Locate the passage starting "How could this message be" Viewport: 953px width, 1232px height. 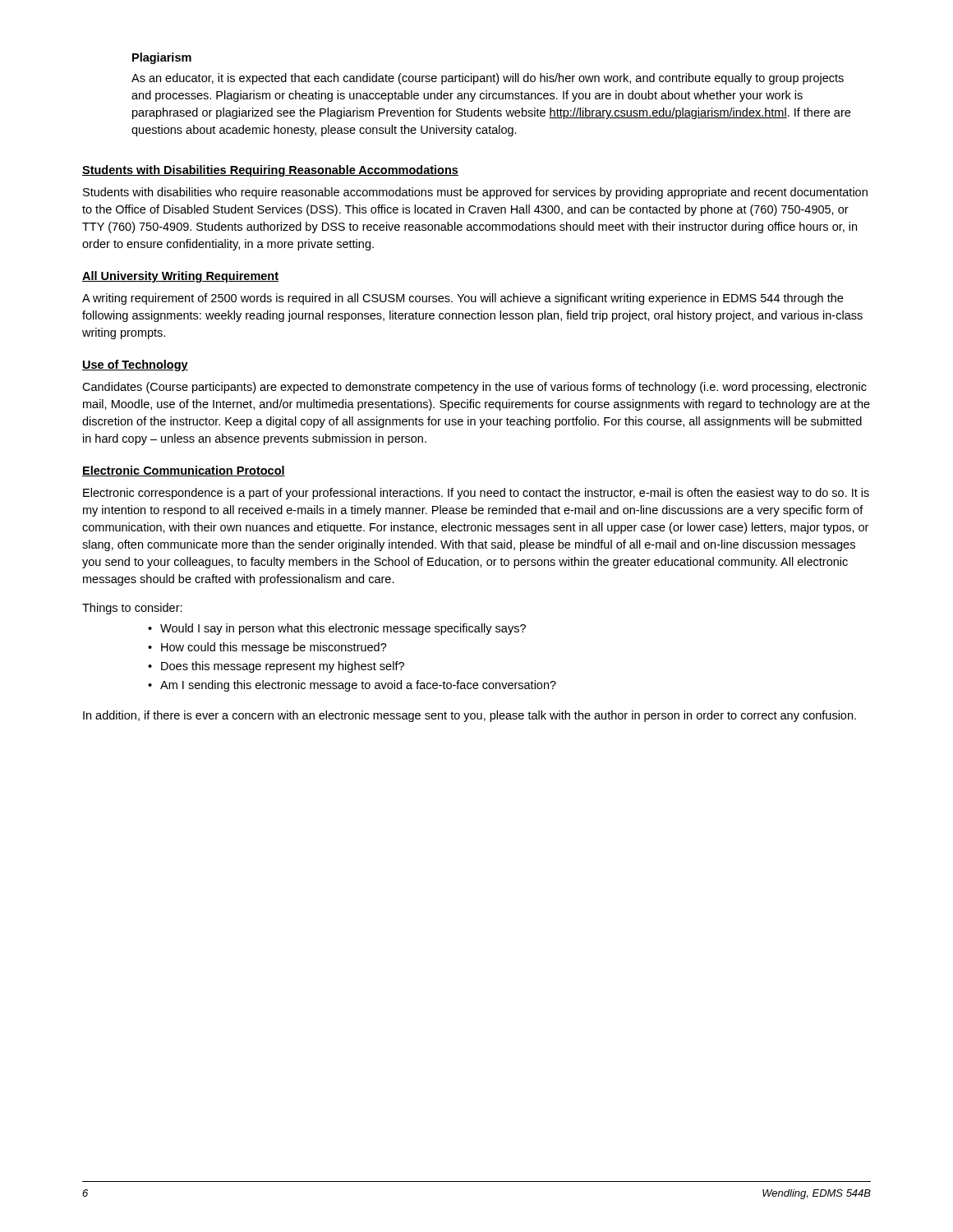pos(267,648)
